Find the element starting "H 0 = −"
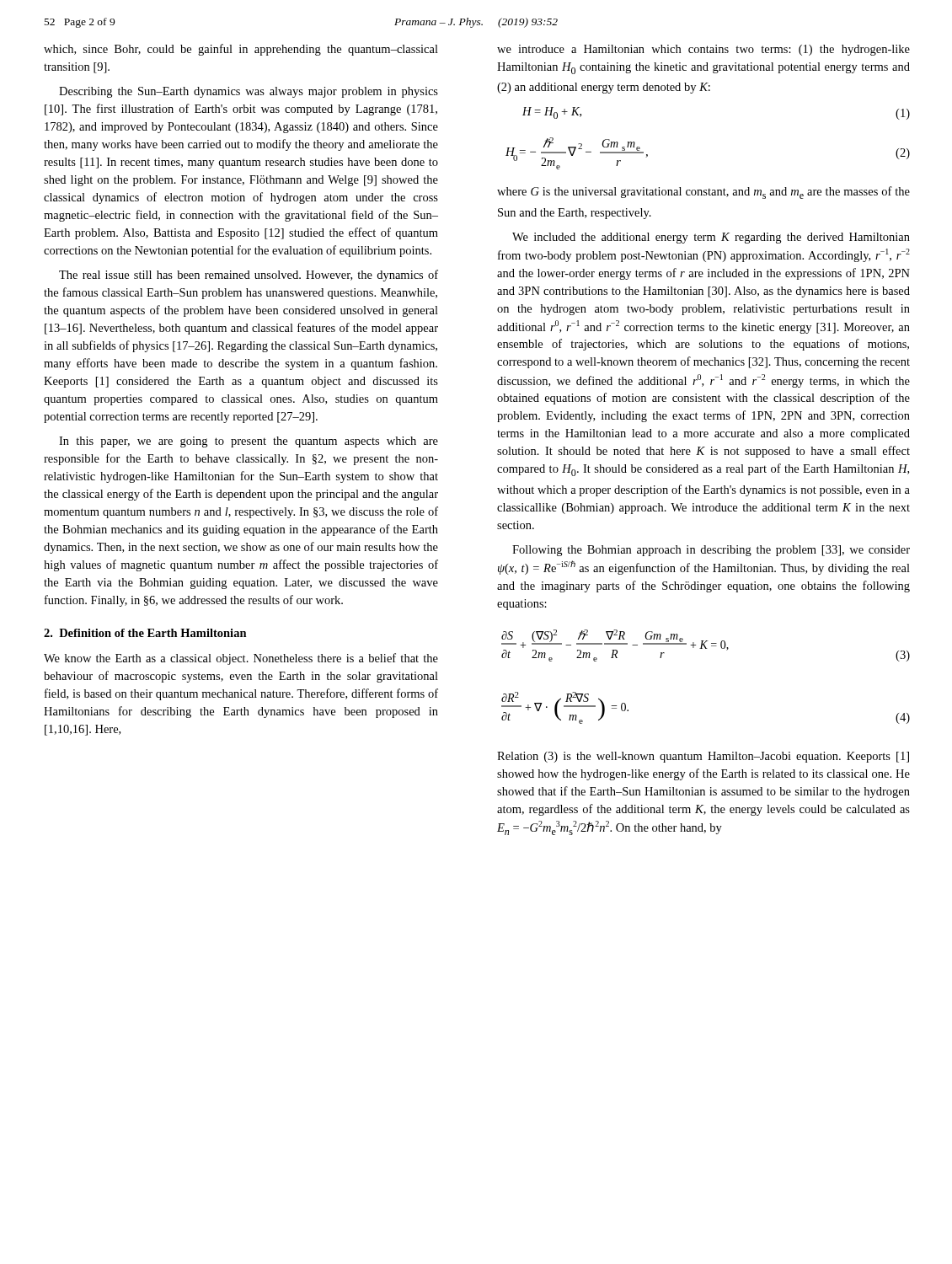Screen dimensions: 1264x952 coord(553,153)
